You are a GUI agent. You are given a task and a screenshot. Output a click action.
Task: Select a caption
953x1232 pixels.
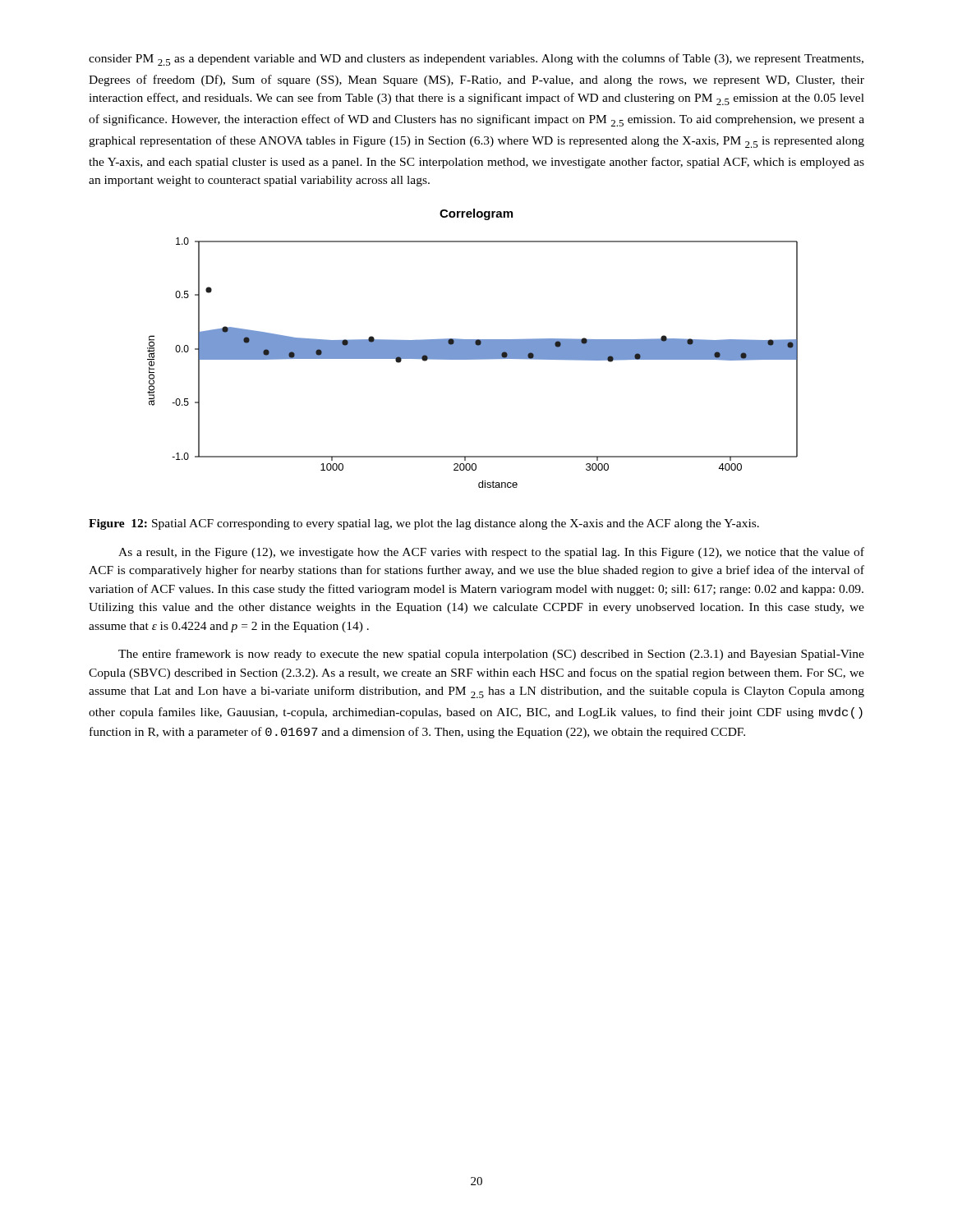[x=424, y=523]
